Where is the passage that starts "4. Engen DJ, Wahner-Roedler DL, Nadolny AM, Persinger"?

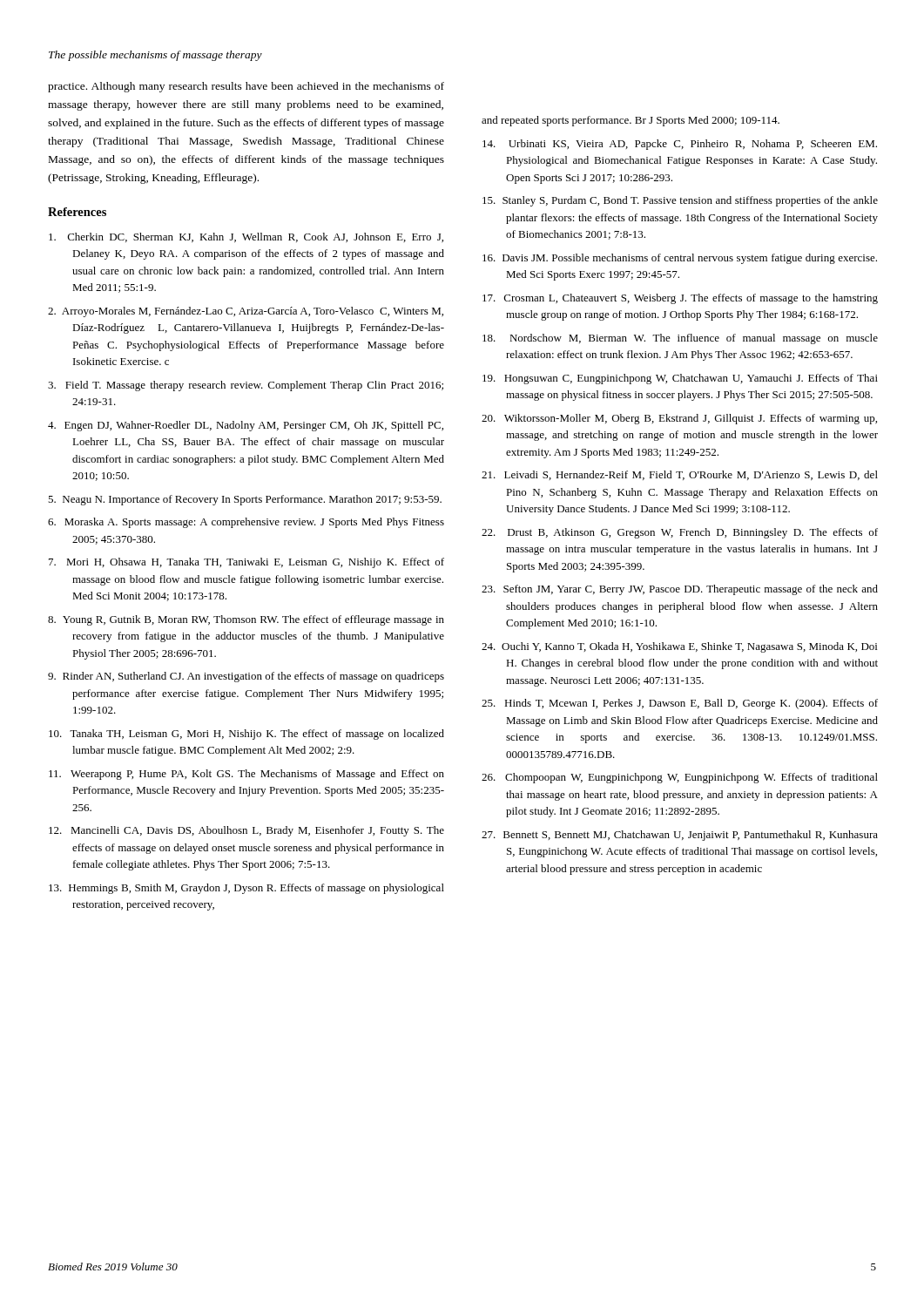(x=246, y=450)
